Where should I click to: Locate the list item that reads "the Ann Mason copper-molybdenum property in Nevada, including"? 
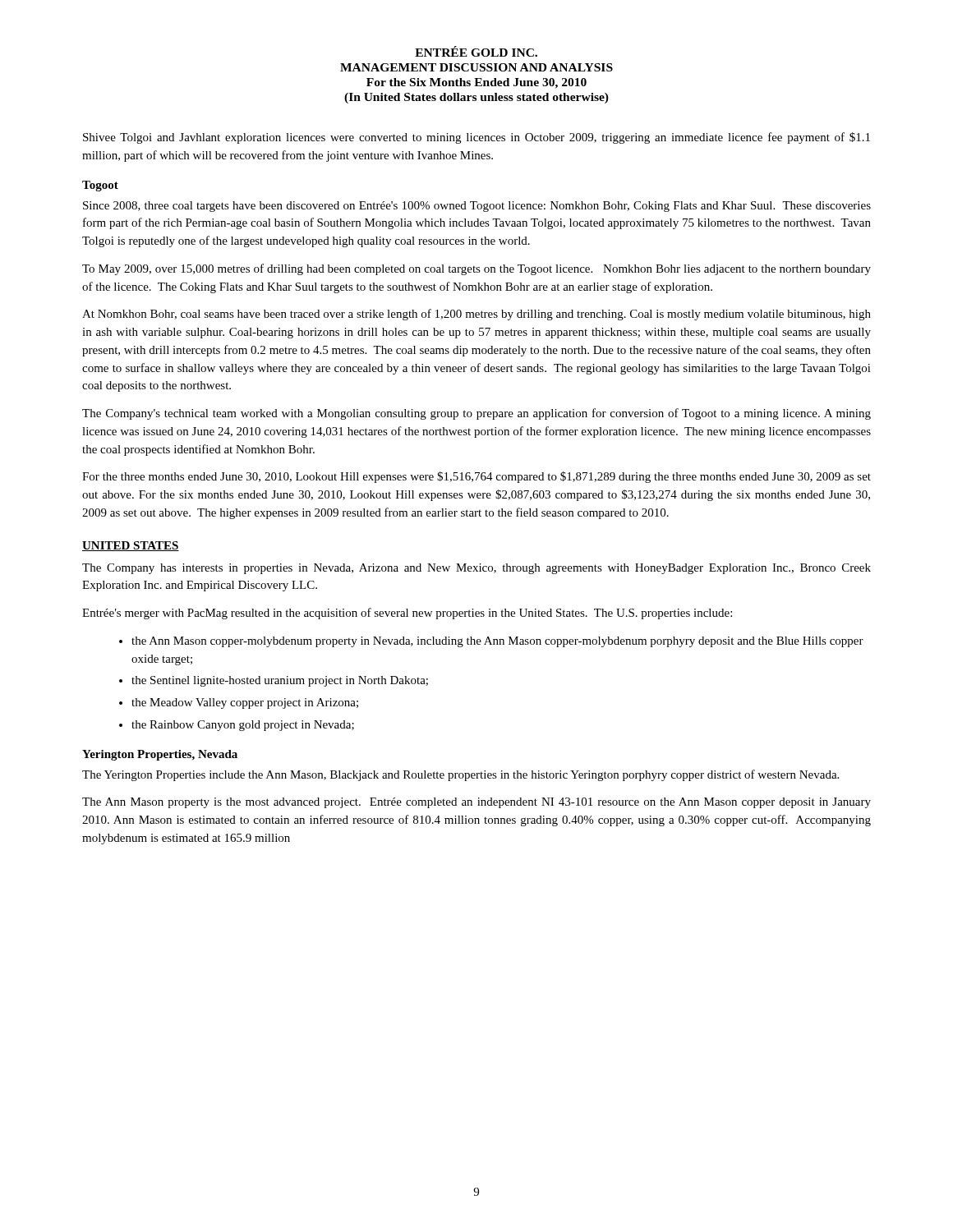pyautogui.click(x=497, y=649)
